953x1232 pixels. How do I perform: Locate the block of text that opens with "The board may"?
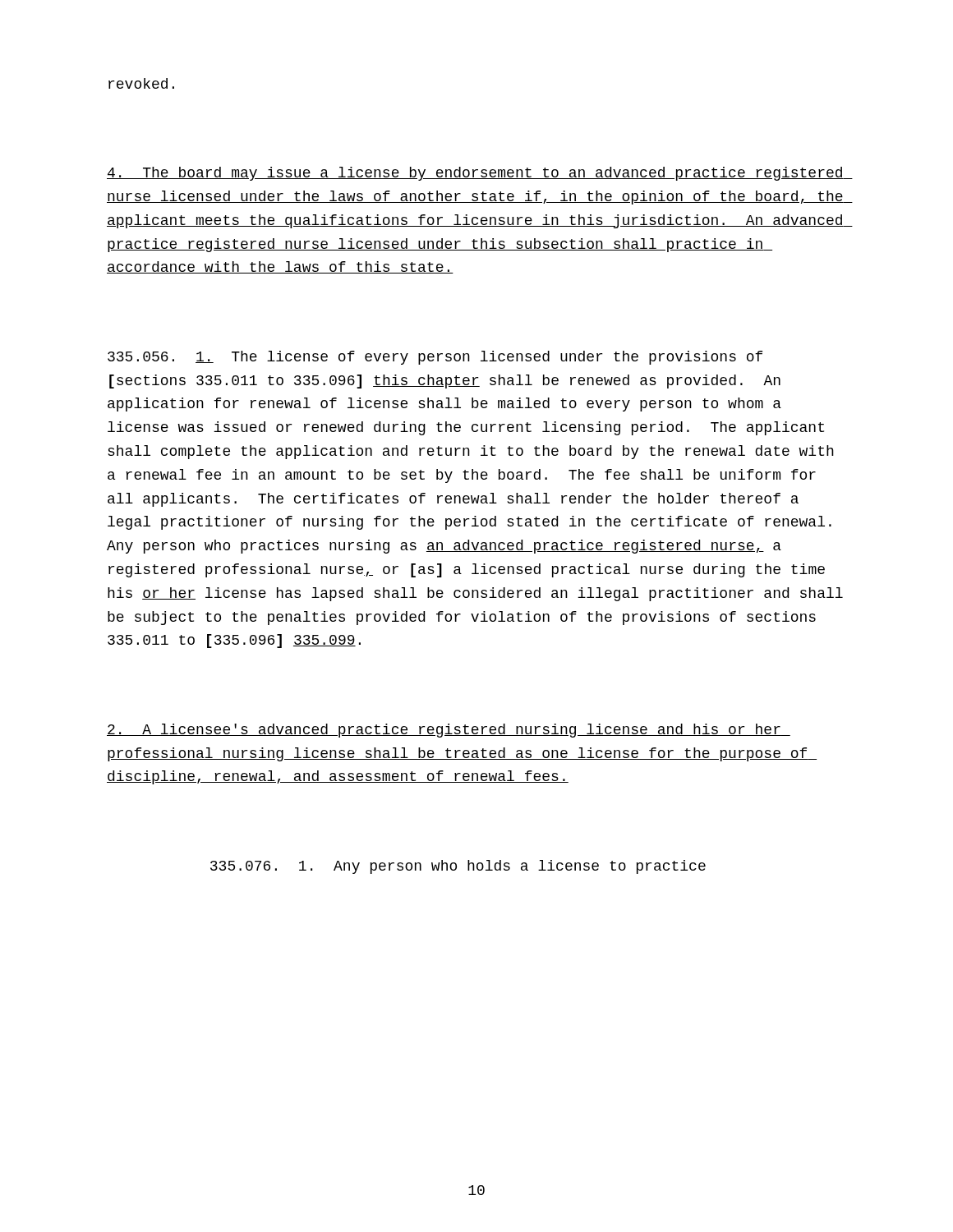click(476, 233)
